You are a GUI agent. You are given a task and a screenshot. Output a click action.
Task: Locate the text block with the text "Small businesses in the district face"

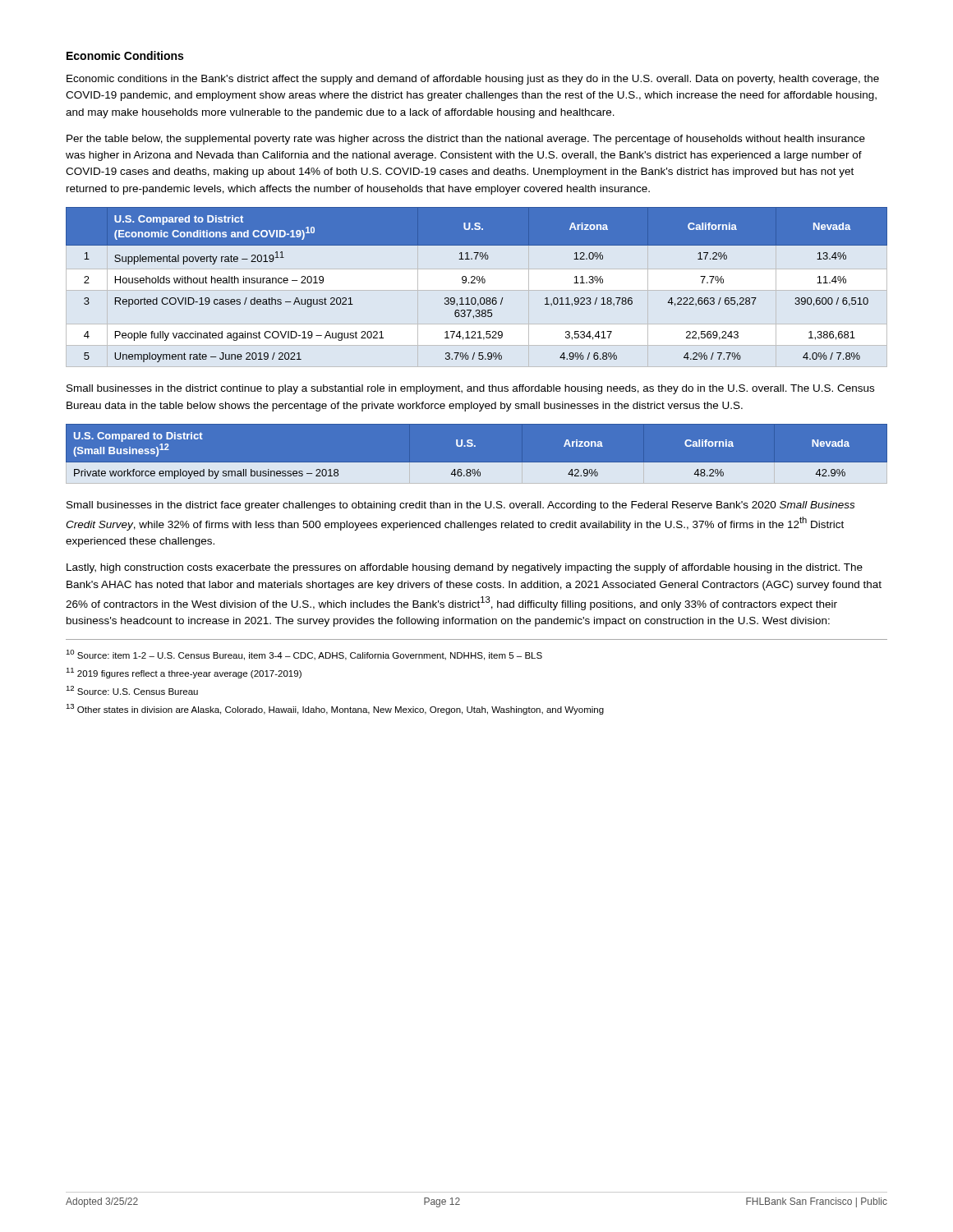pyautogui.click(x=460, y=523)
